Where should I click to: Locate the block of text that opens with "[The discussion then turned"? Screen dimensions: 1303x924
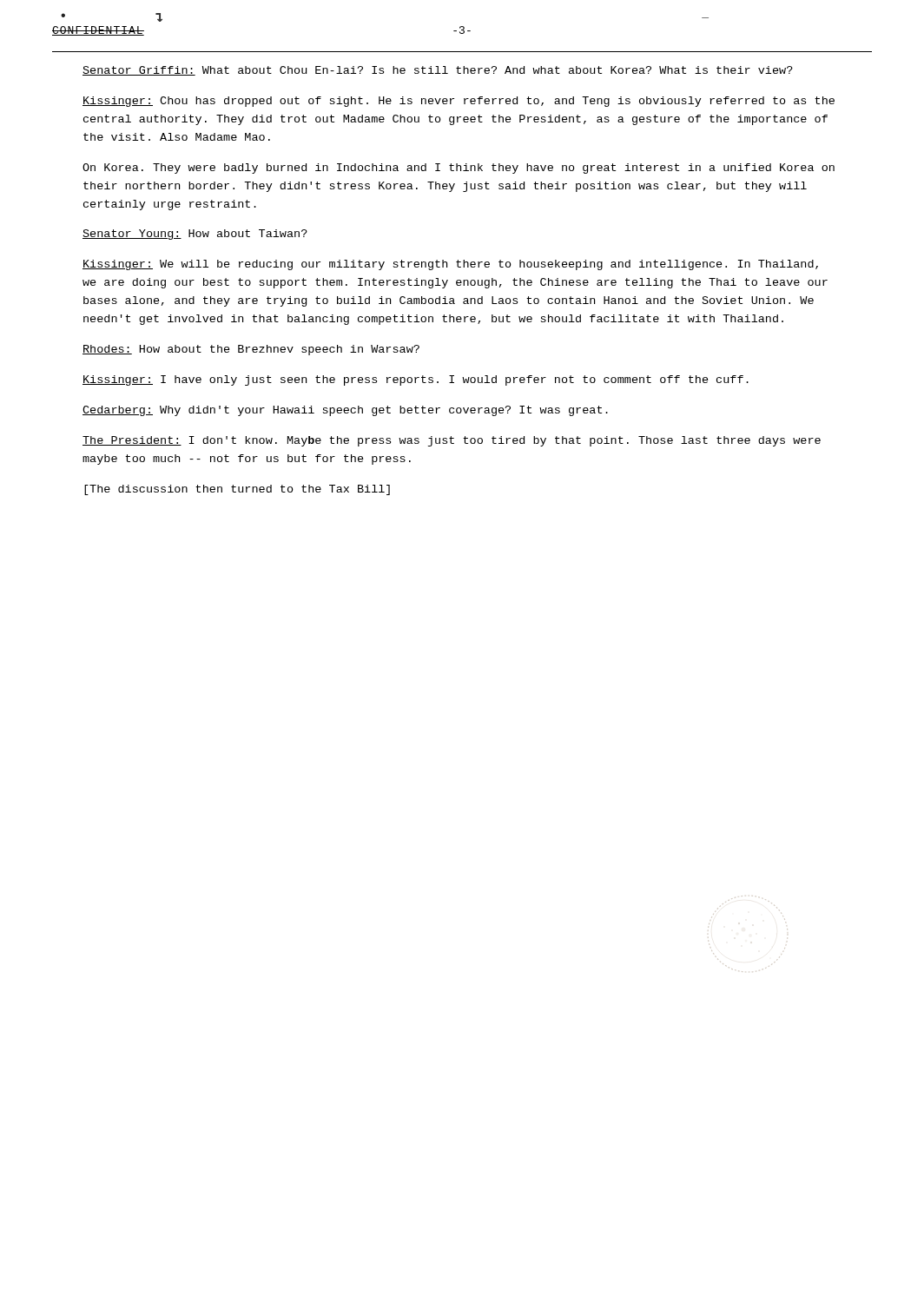(237, 489)
